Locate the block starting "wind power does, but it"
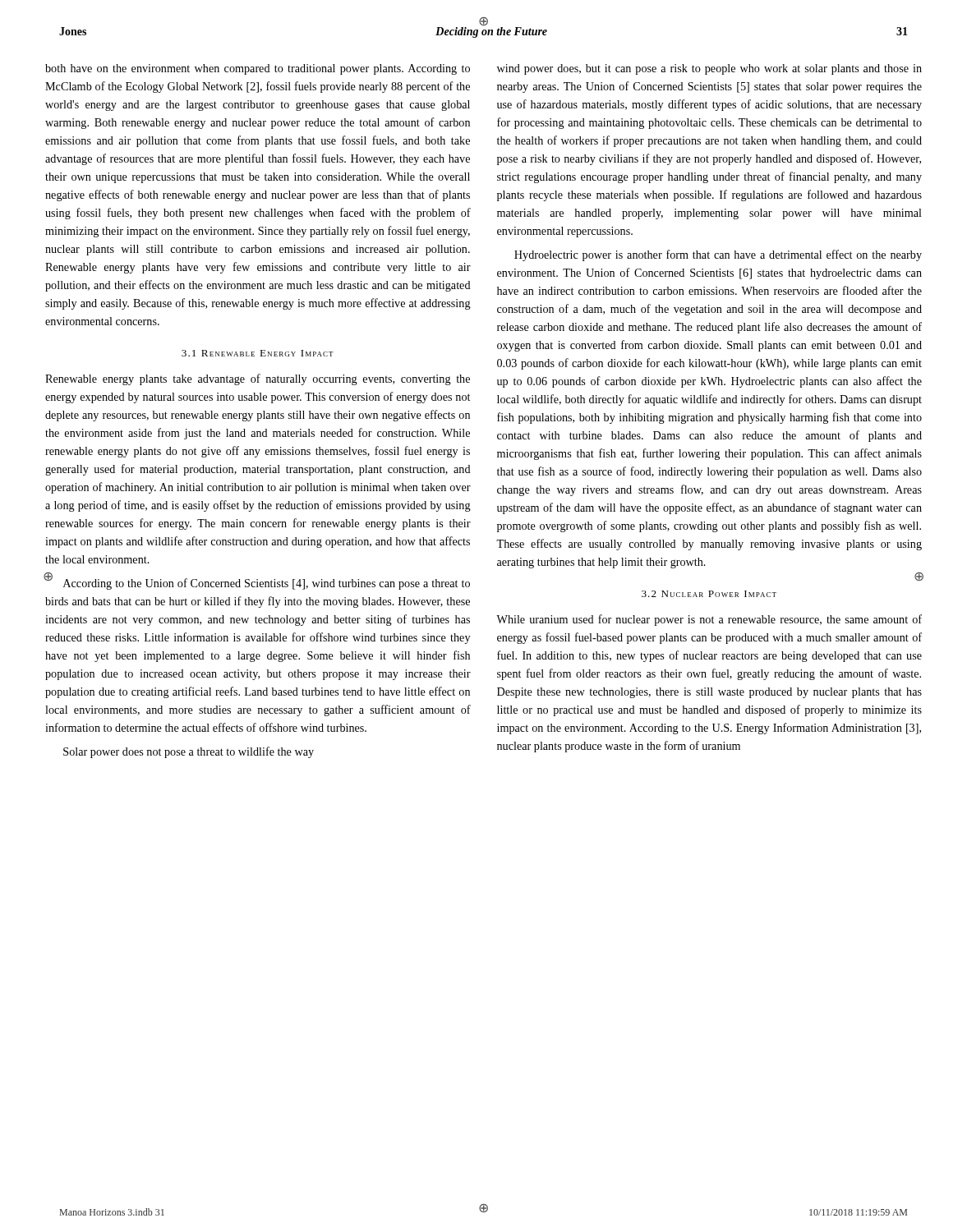This screenshot has height=1232, width=967. pyautogui.click(x=709, y=315)
